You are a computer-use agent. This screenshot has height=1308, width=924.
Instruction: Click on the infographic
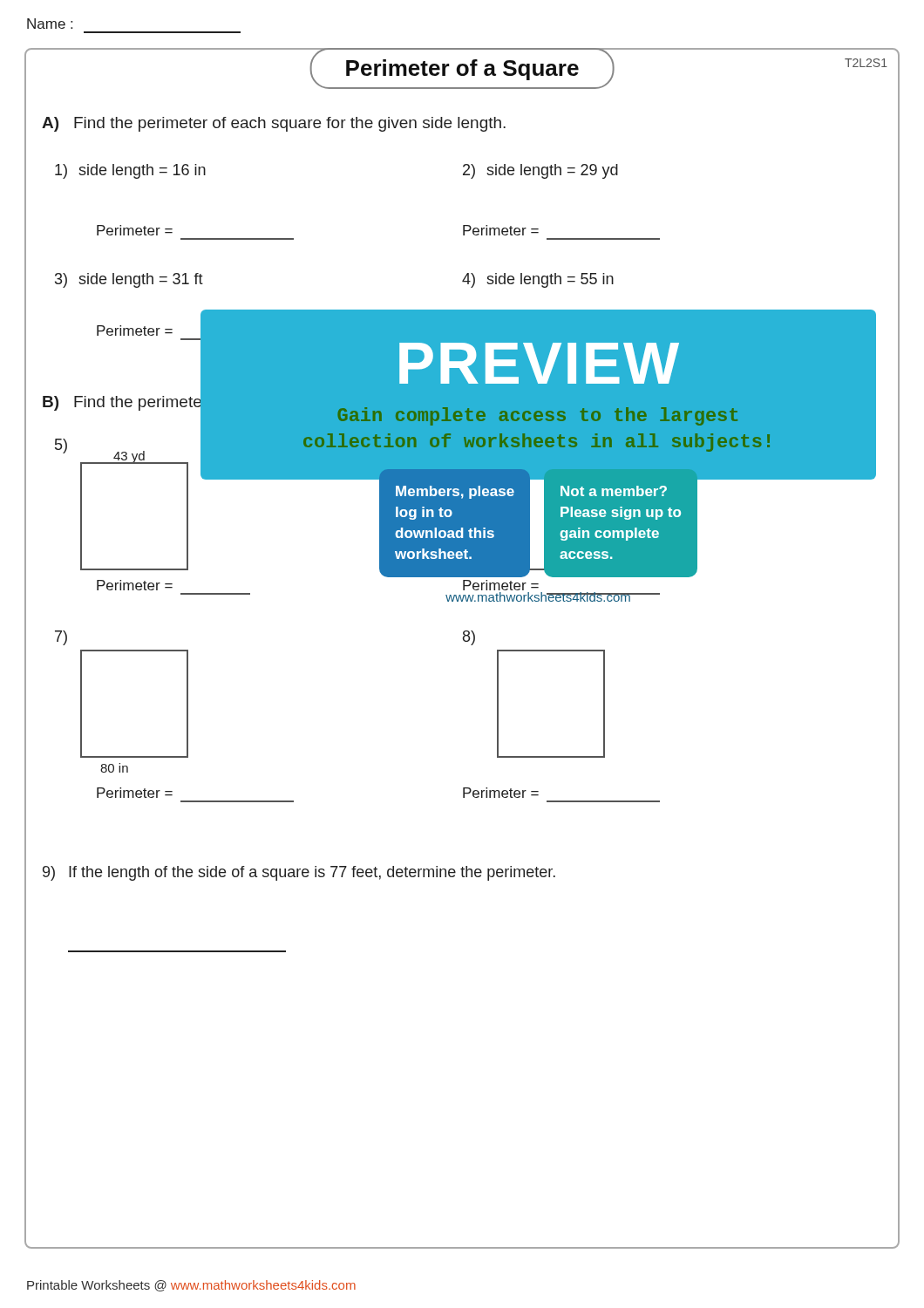click(538, 395)
